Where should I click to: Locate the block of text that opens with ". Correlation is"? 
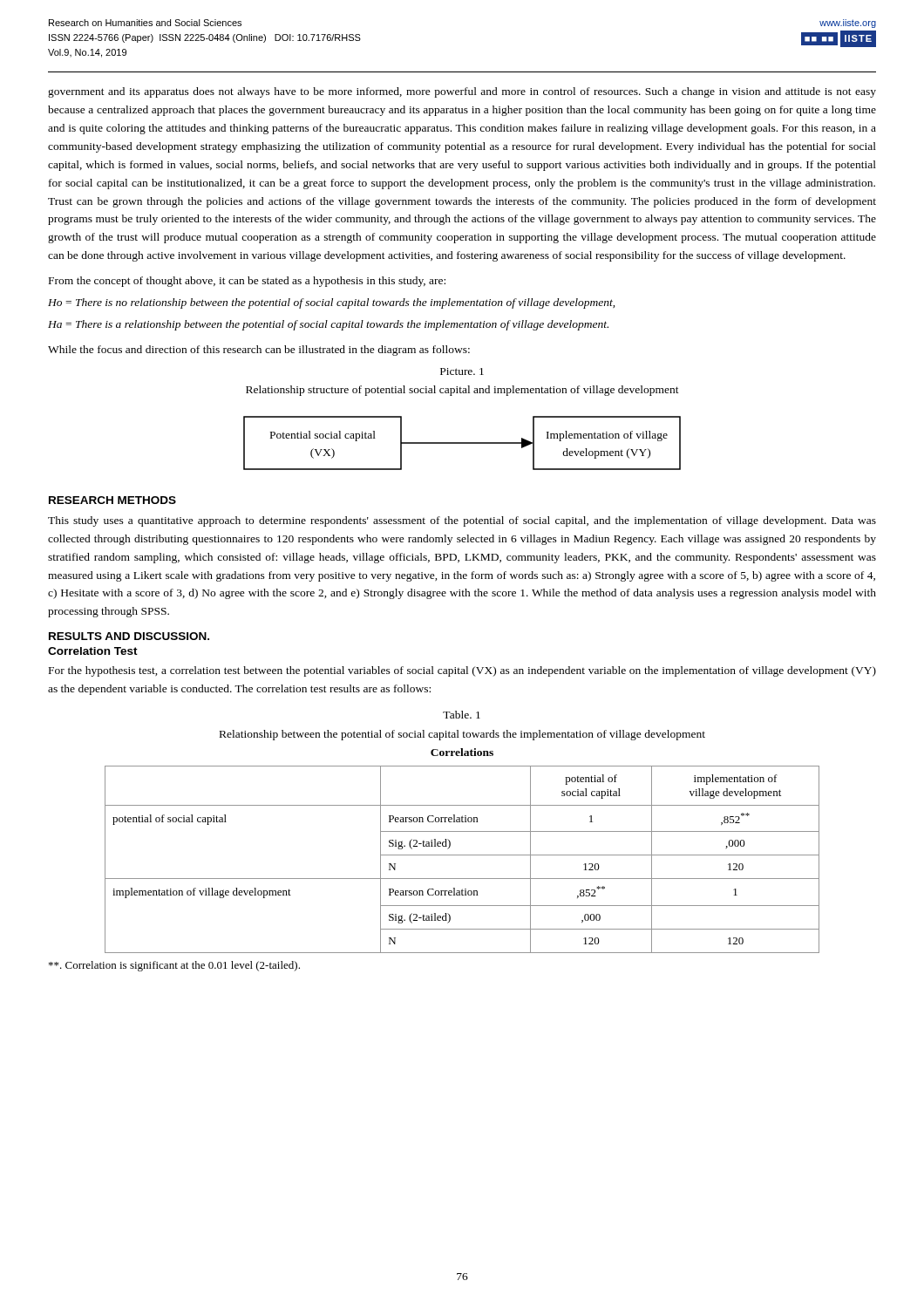coord(174,965)
